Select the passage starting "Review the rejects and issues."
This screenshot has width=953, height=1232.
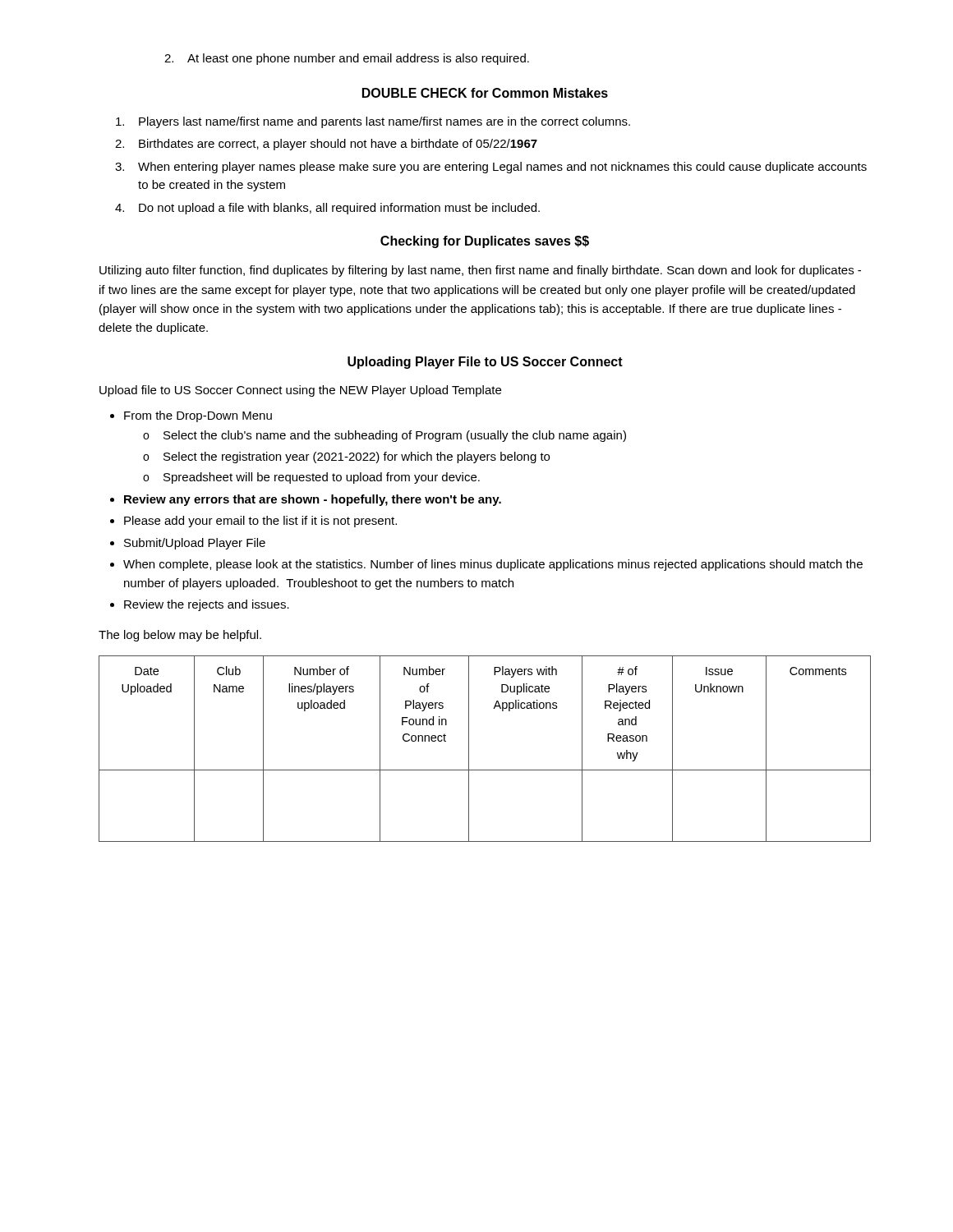[x=206, y=604]
